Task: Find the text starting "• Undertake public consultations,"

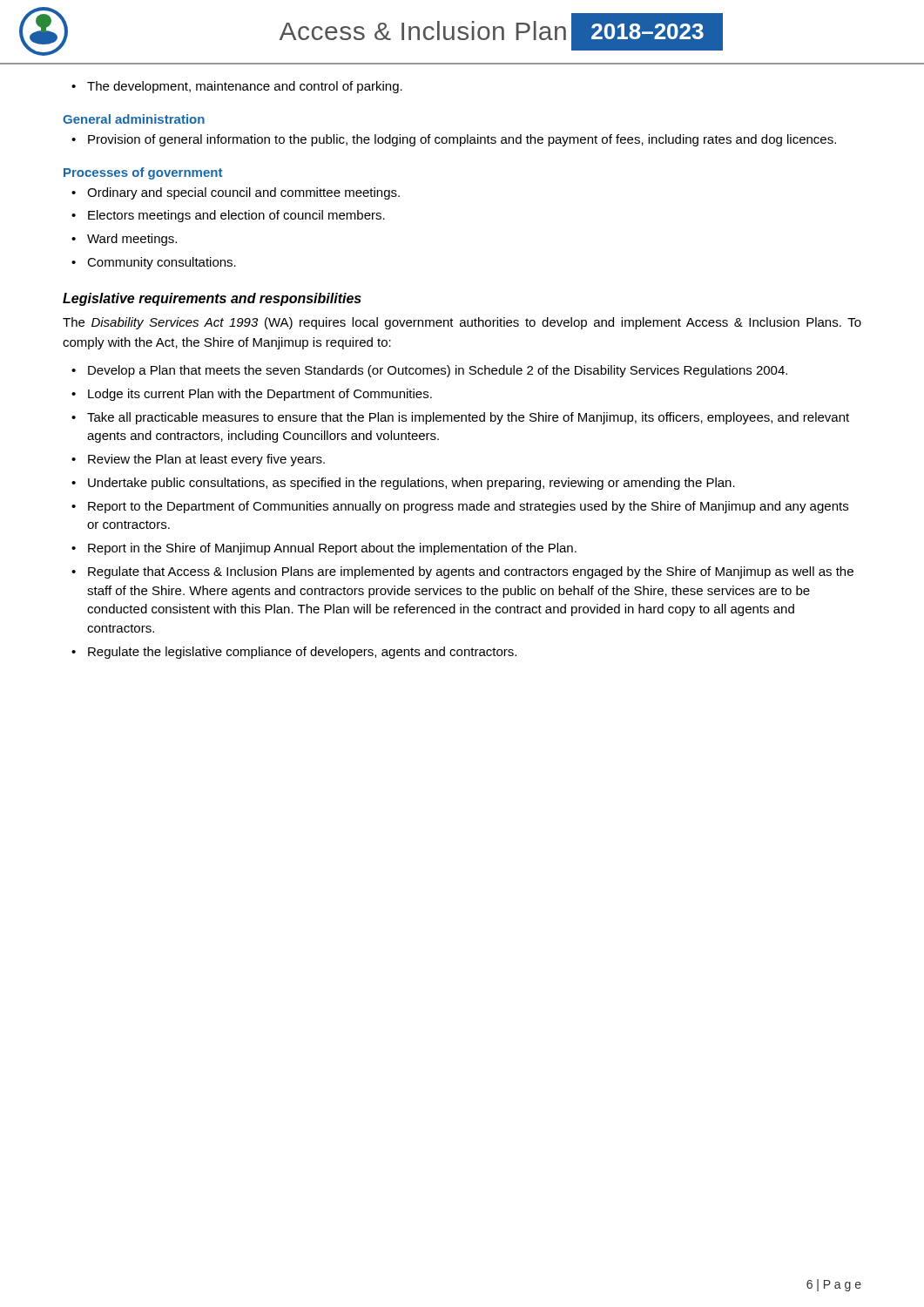Action: click(x=466, y=482)
